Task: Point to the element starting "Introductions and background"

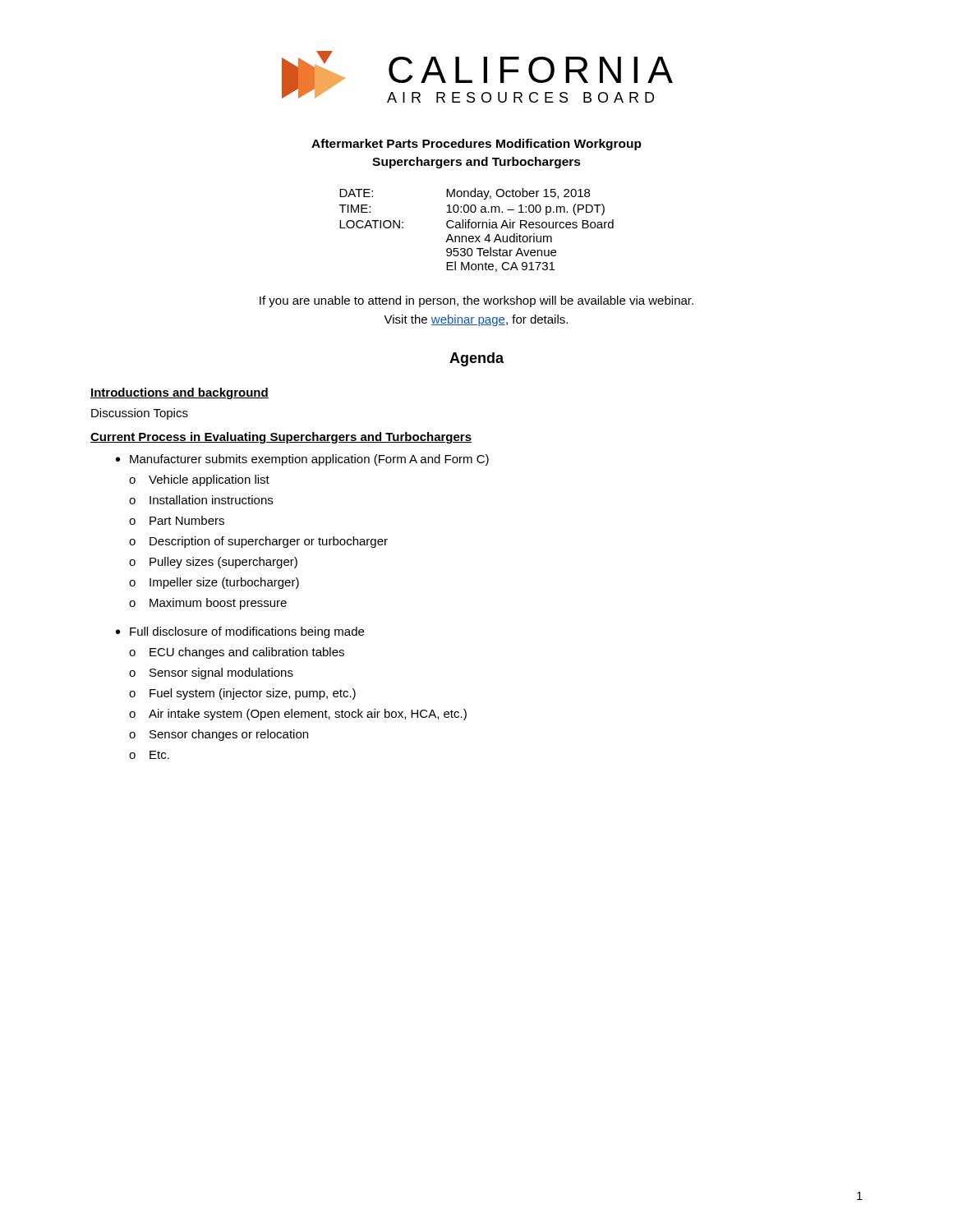Action: (x=179, y=392)
